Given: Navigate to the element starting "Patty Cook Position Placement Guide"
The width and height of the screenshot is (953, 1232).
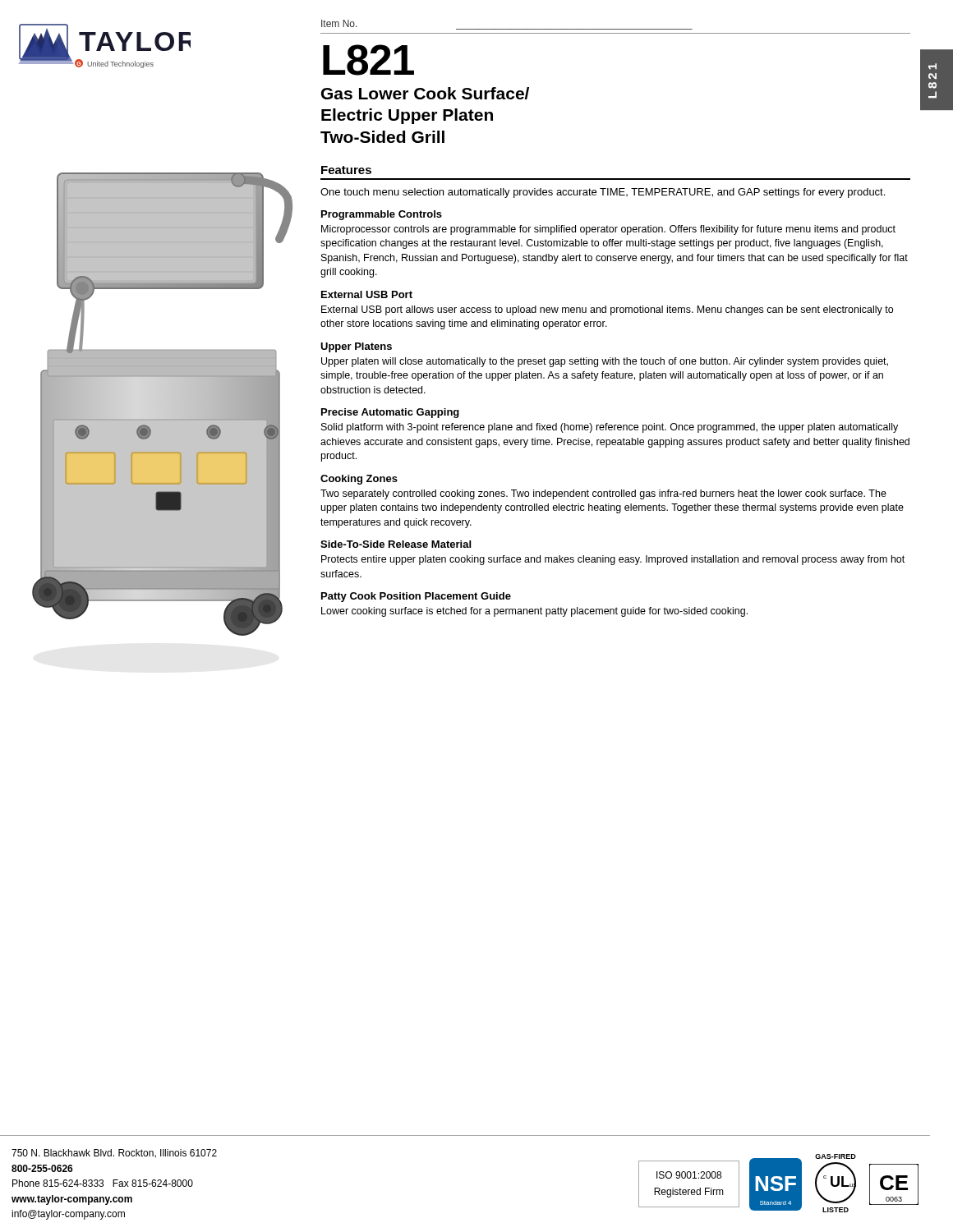Looking at the screenshot, I should 416,596.
